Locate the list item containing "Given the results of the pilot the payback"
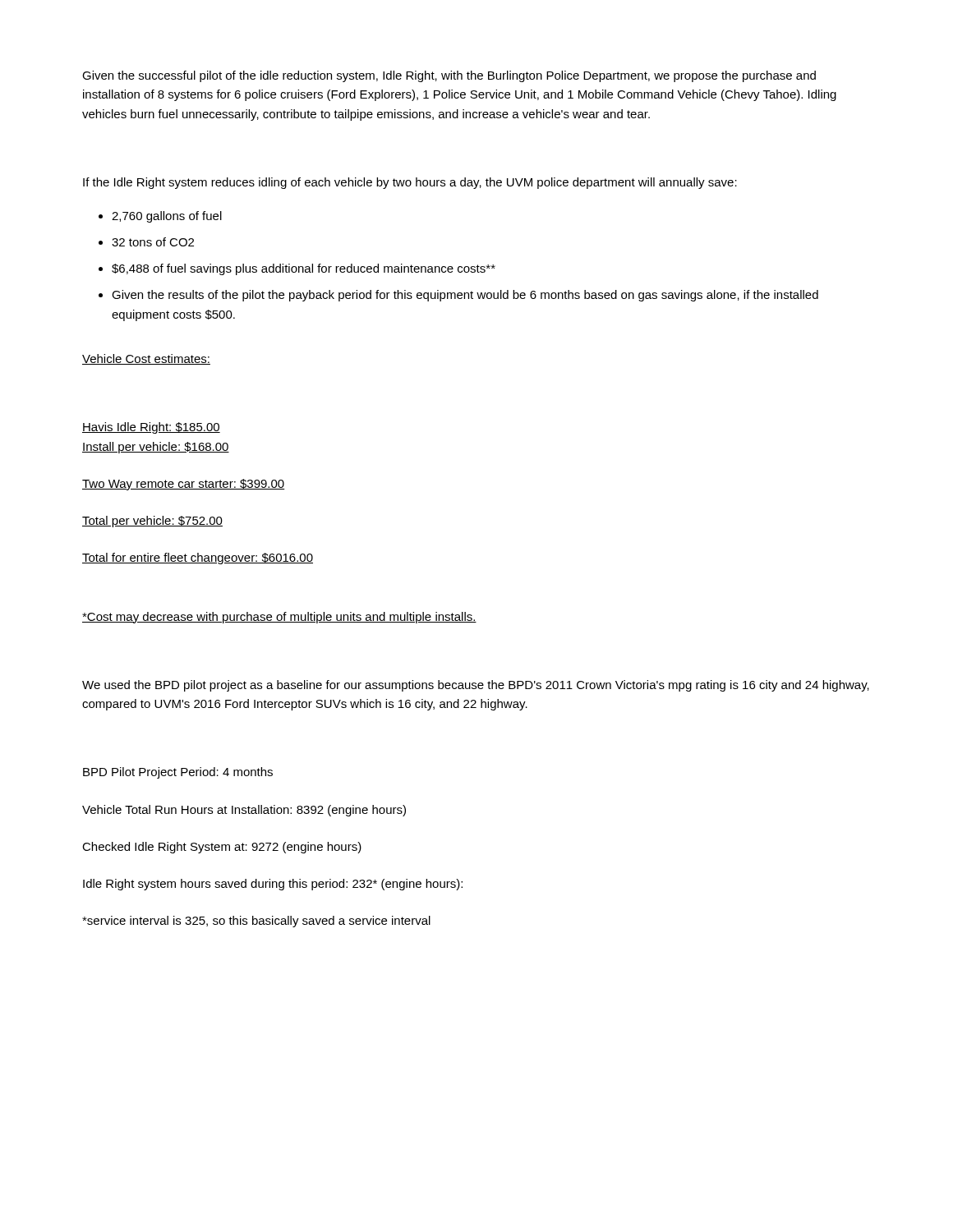The width and height of the screenshot is (953, 1232). click(476, 305)
